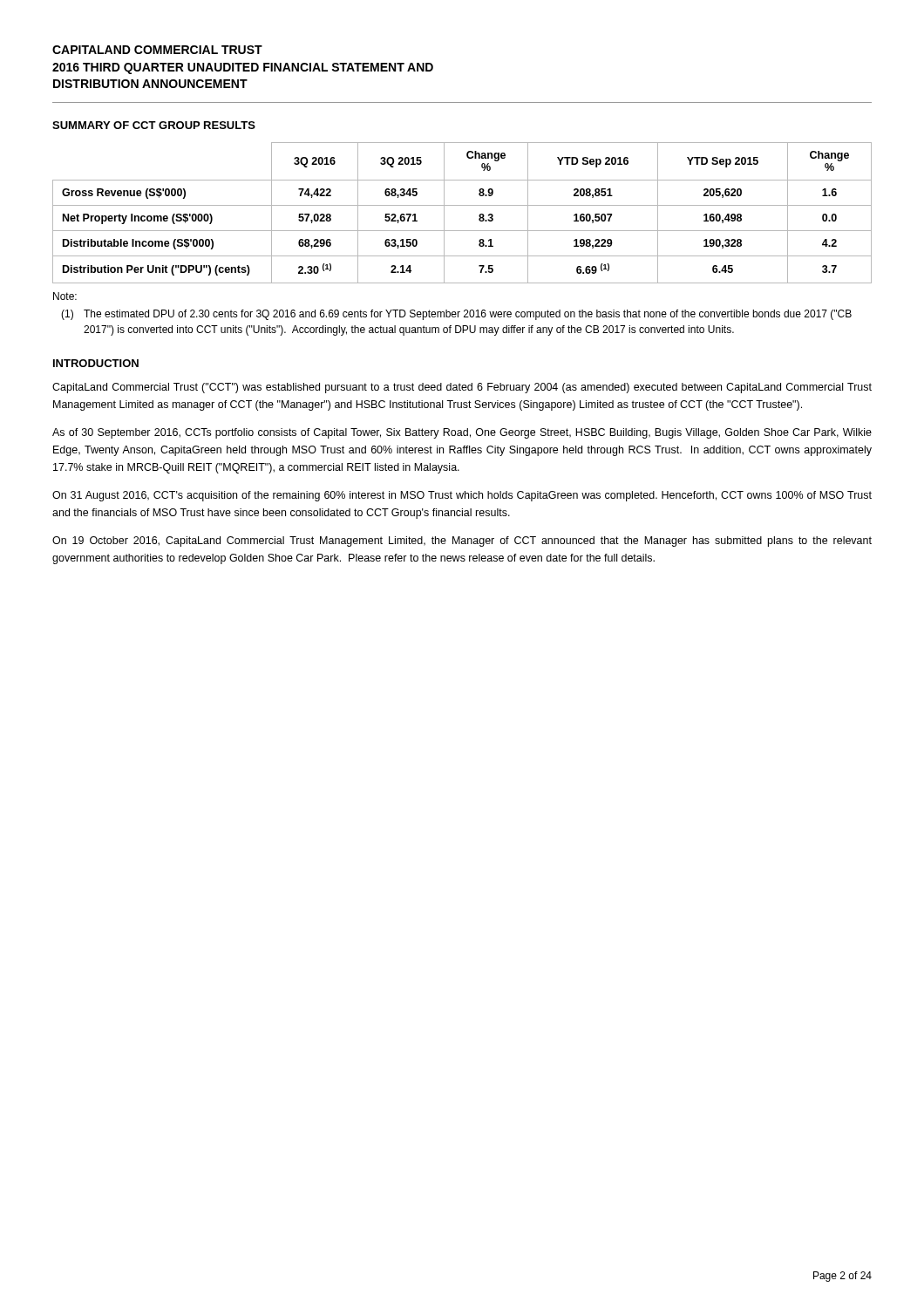Screen dimensions: 1308x924
Task: Navigate to the region starting "Note: (1) The"
Action: tap(462, 313)
